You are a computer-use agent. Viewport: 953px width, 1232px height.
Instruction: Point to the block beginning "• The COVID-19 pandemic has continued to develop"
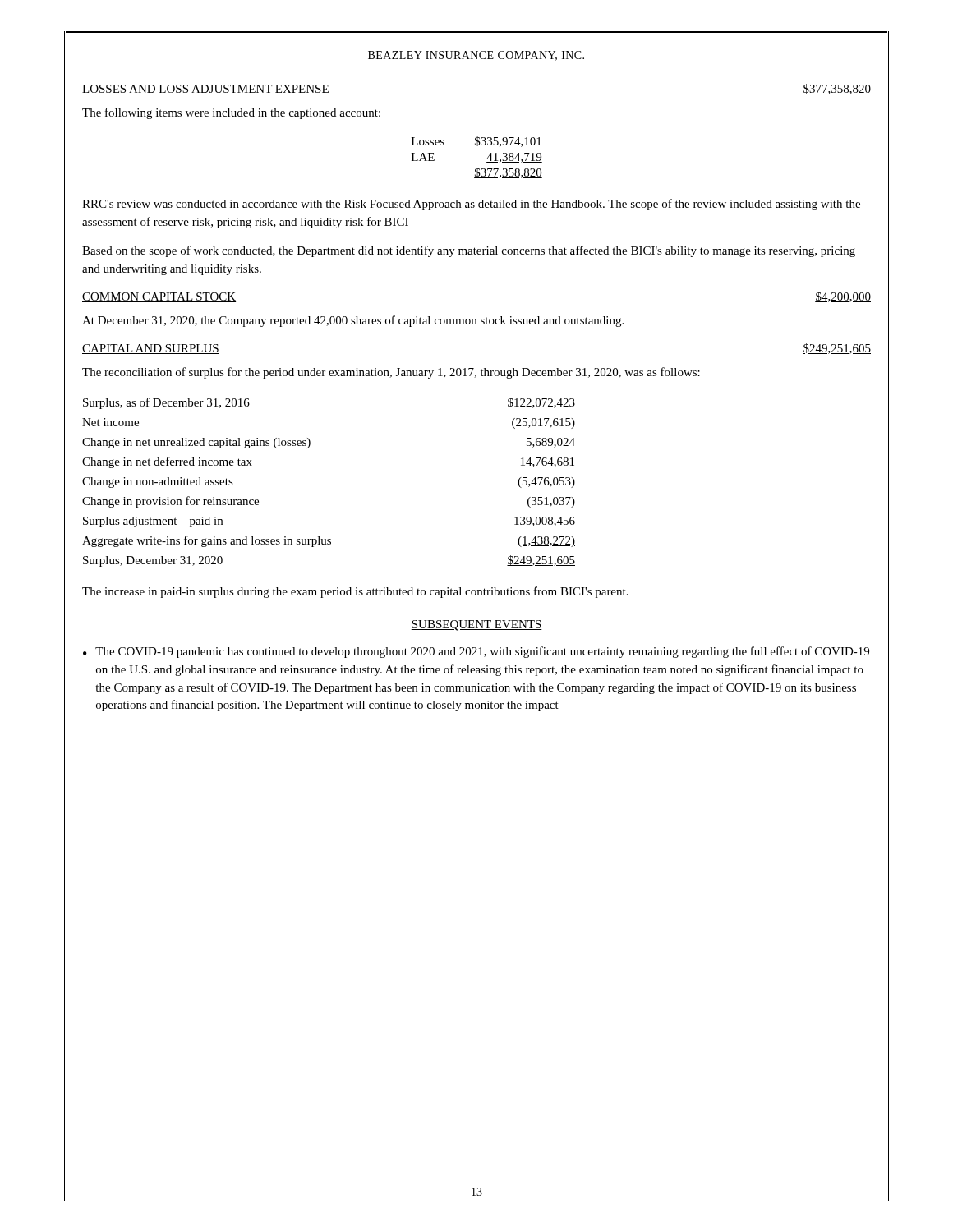pyautogui.click(x=476, y=679)
